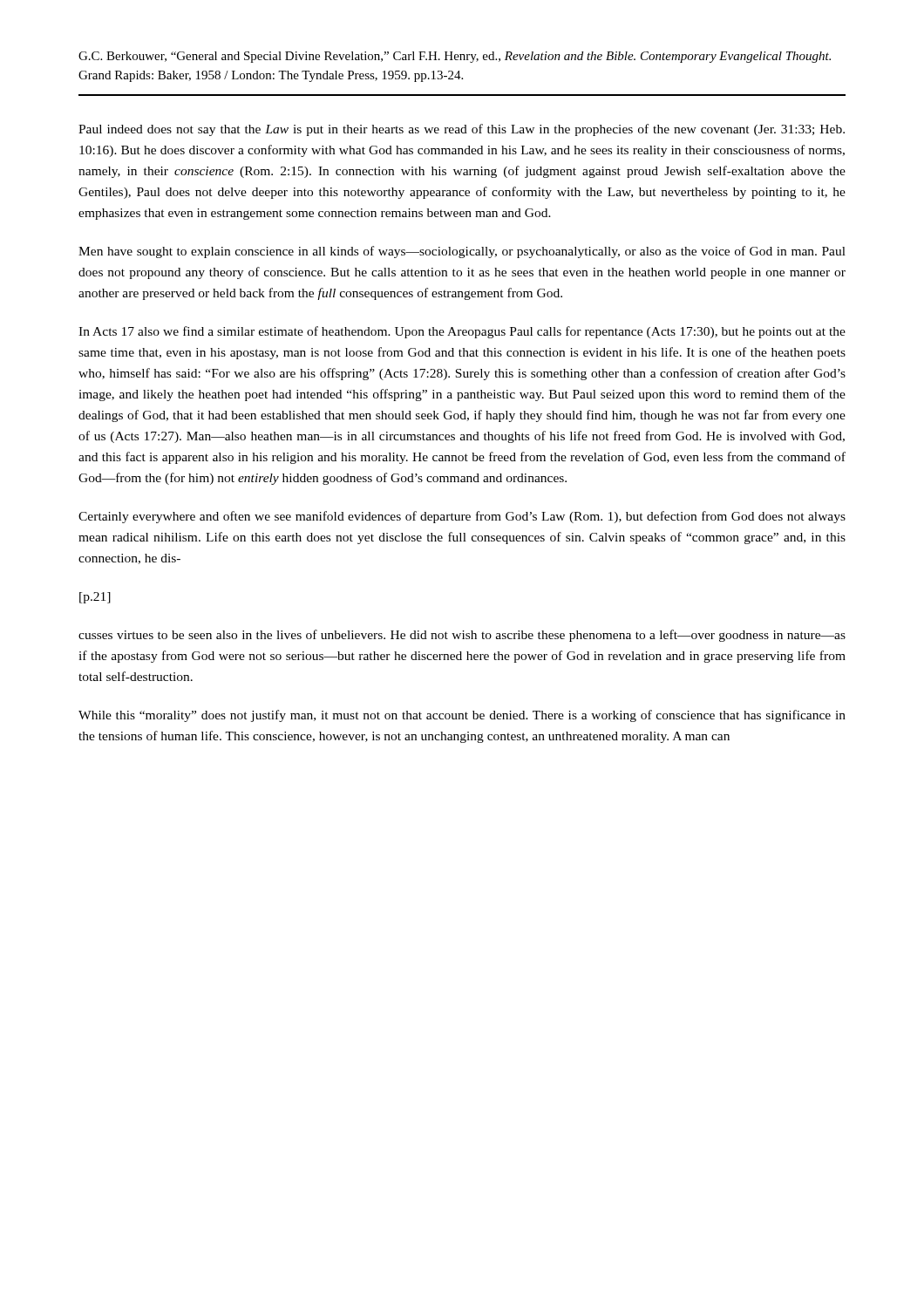The height and width of the screenshot is (1308, 924).
Task: Navigate to the block starting "Men have sought to explain conscience"
Action: [462, 271]
